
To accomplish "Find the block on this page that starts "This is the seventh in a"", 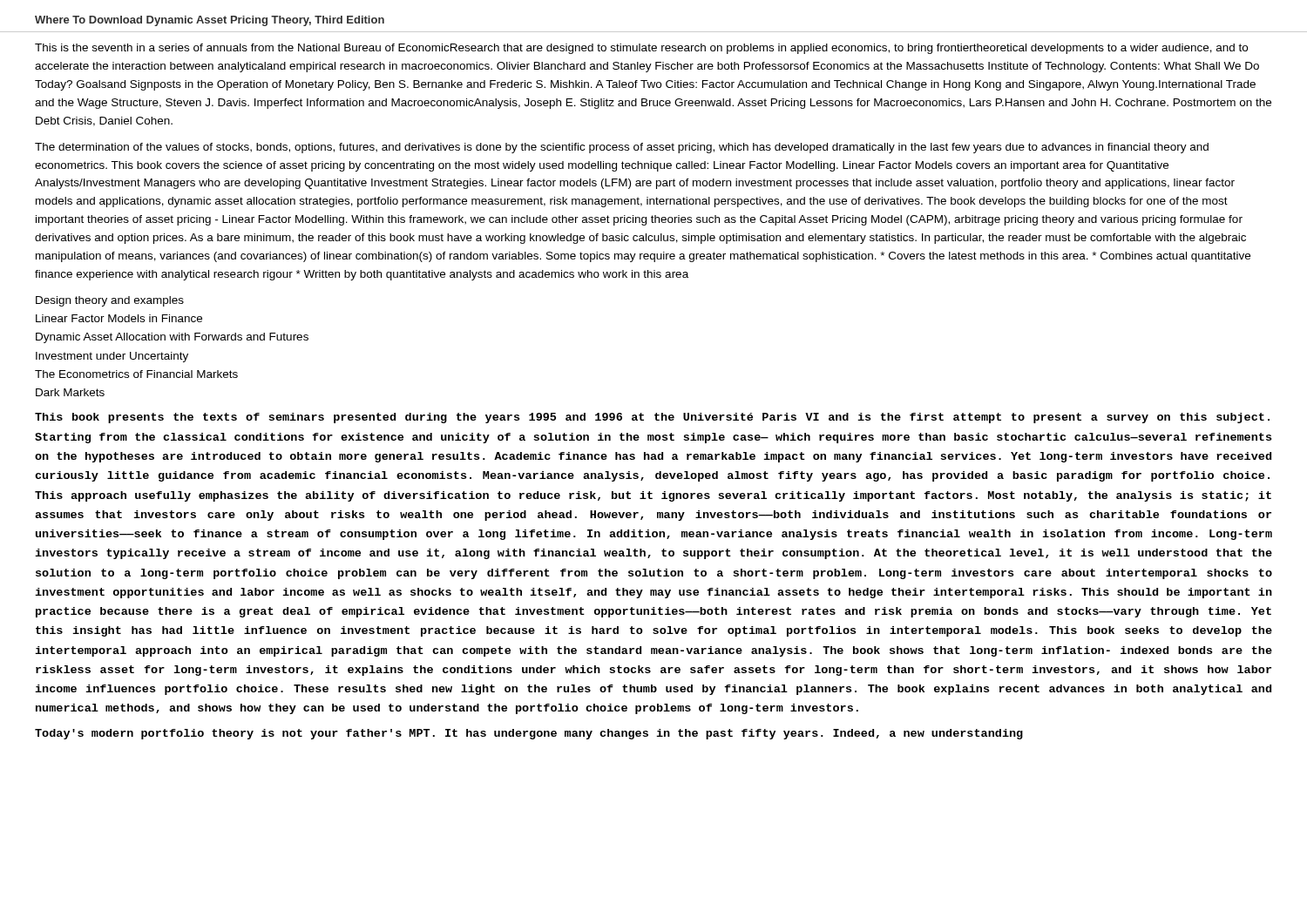I will (x=653, y=84).
